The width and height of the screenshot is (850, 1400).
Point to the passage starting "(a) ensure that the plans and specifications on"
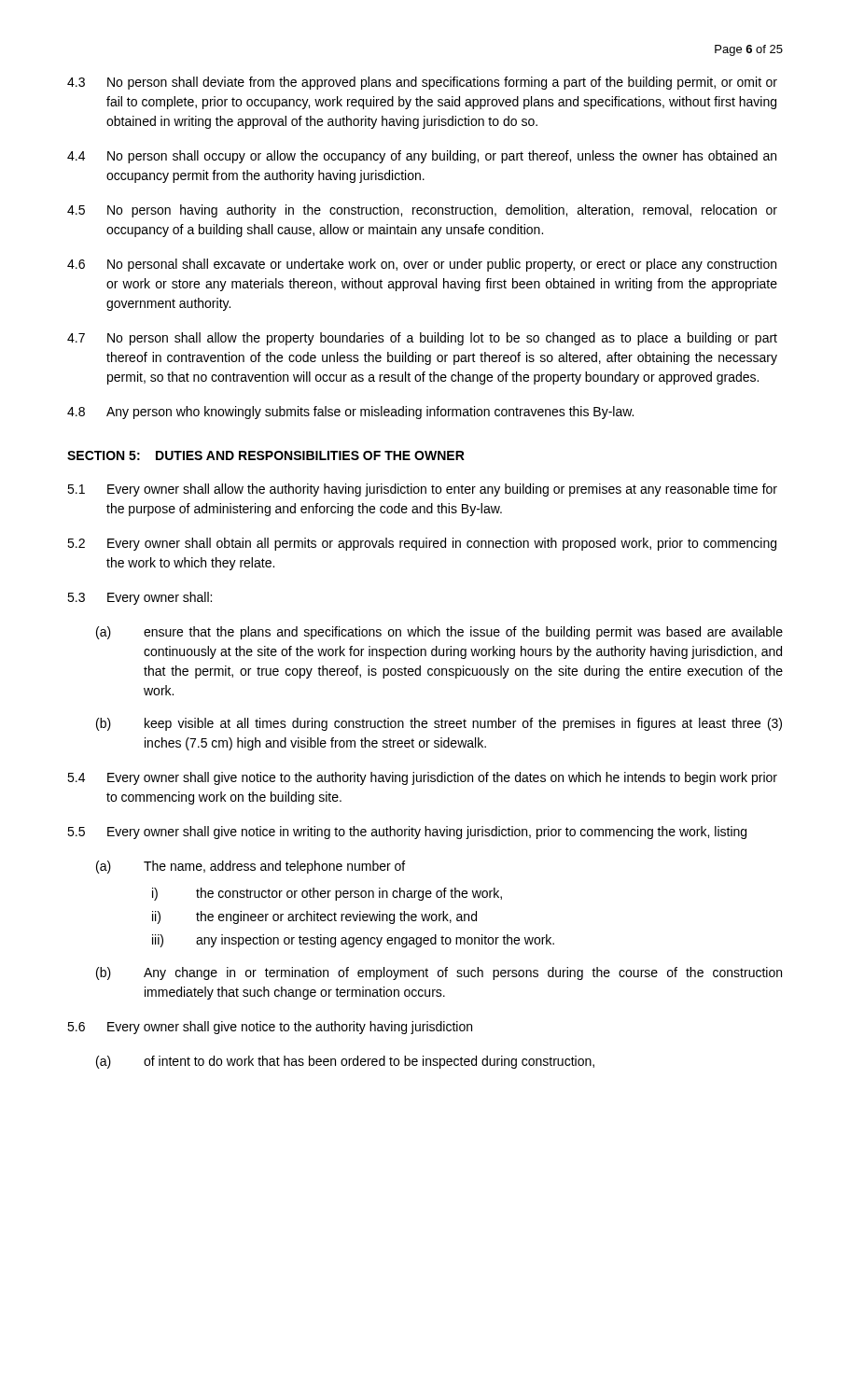pos(425,662)
